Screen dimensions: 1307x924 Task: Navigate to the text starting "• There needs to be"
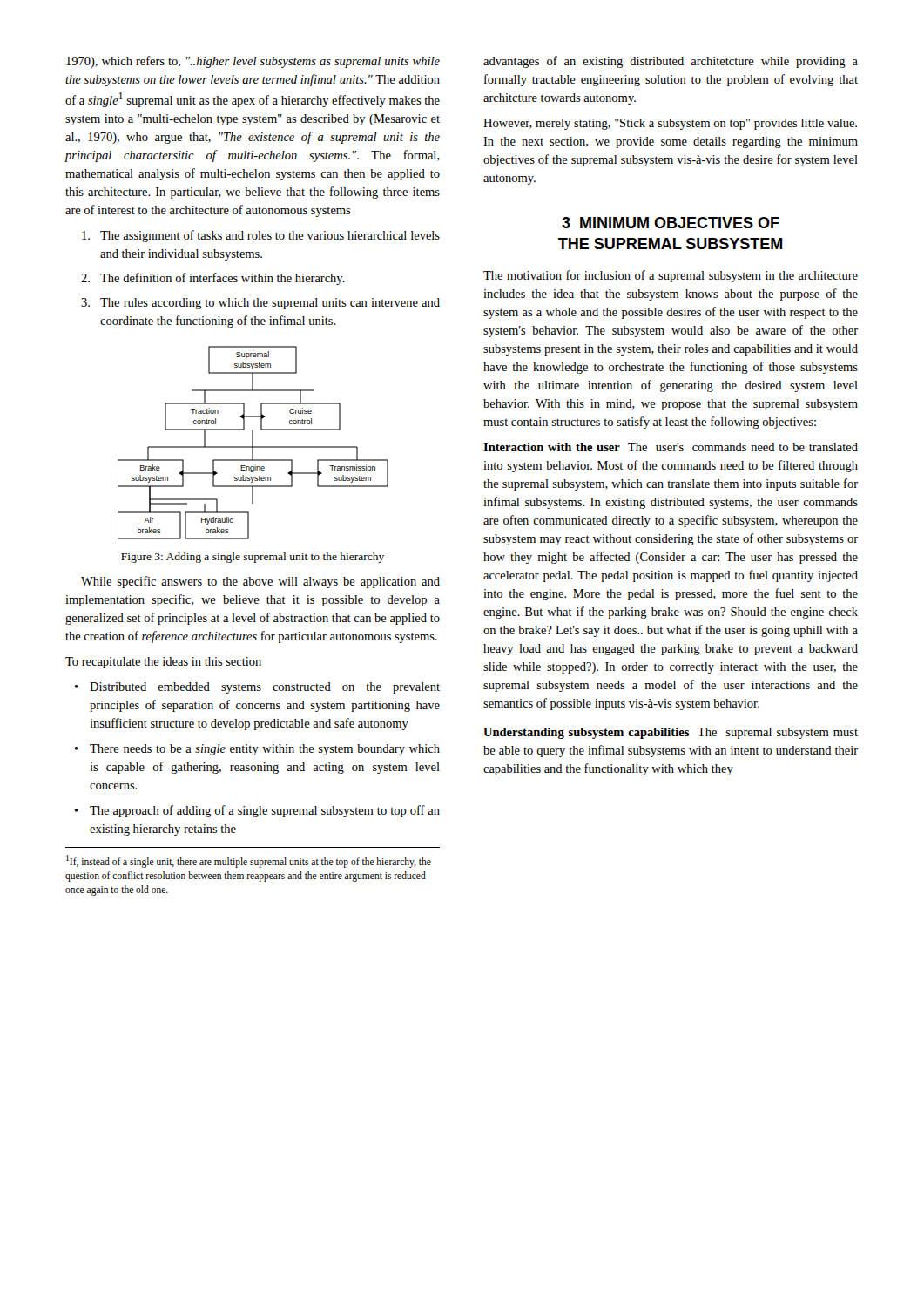[257, 767]
